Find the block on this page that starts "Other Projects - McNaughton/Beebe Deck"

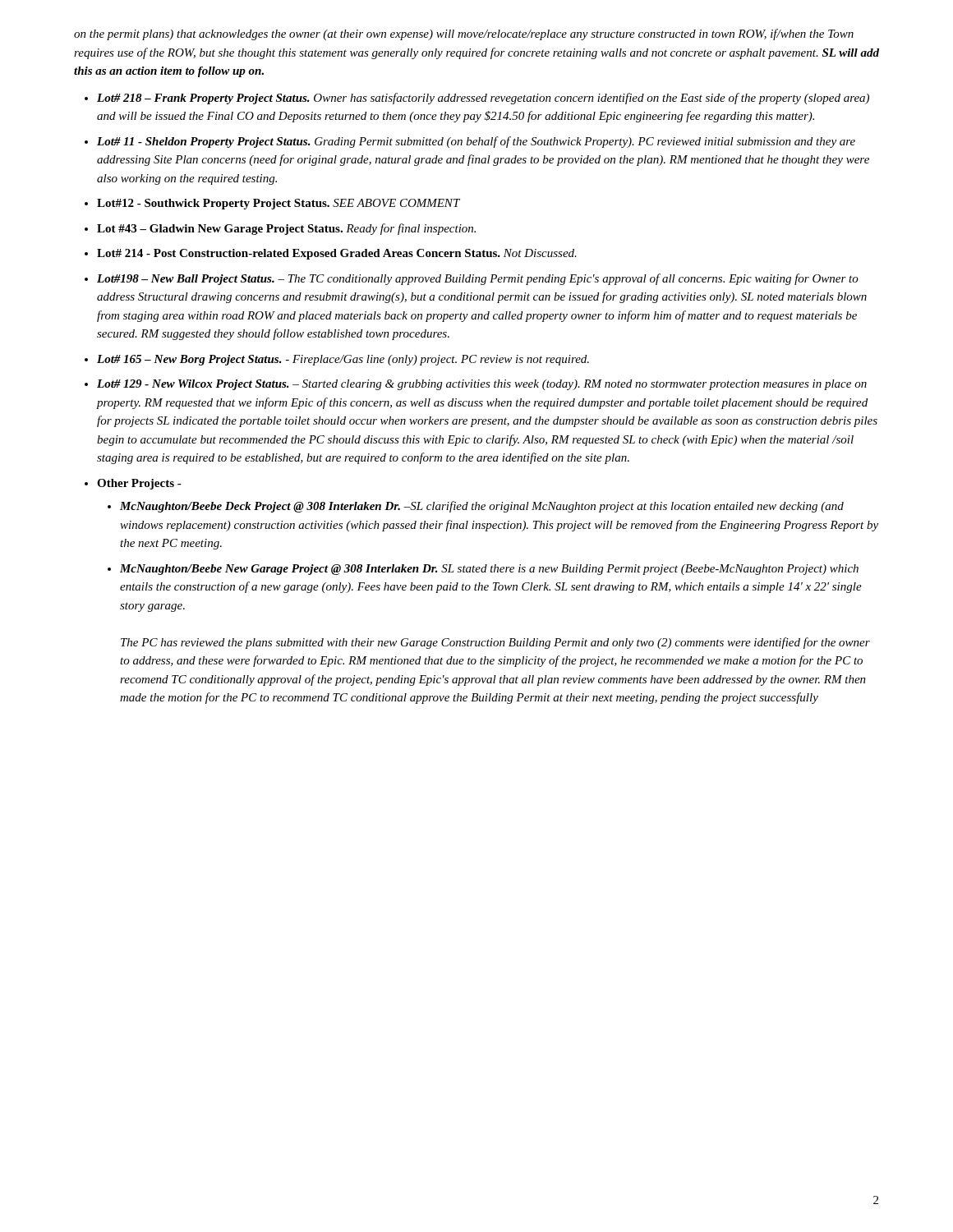pyautogui.click(x=488, y=591)
